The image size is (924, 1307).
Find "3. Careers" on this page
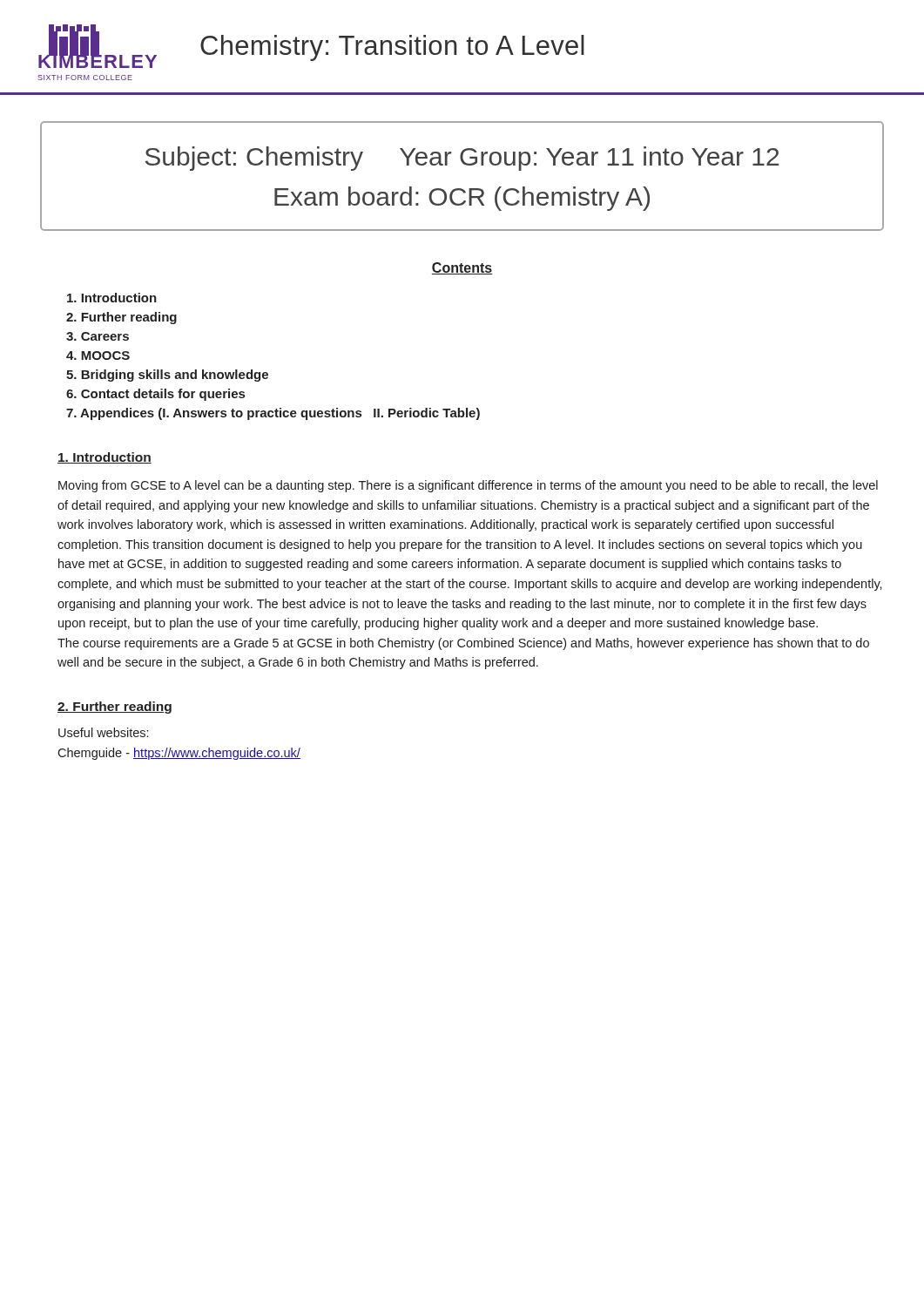[98, 336]
